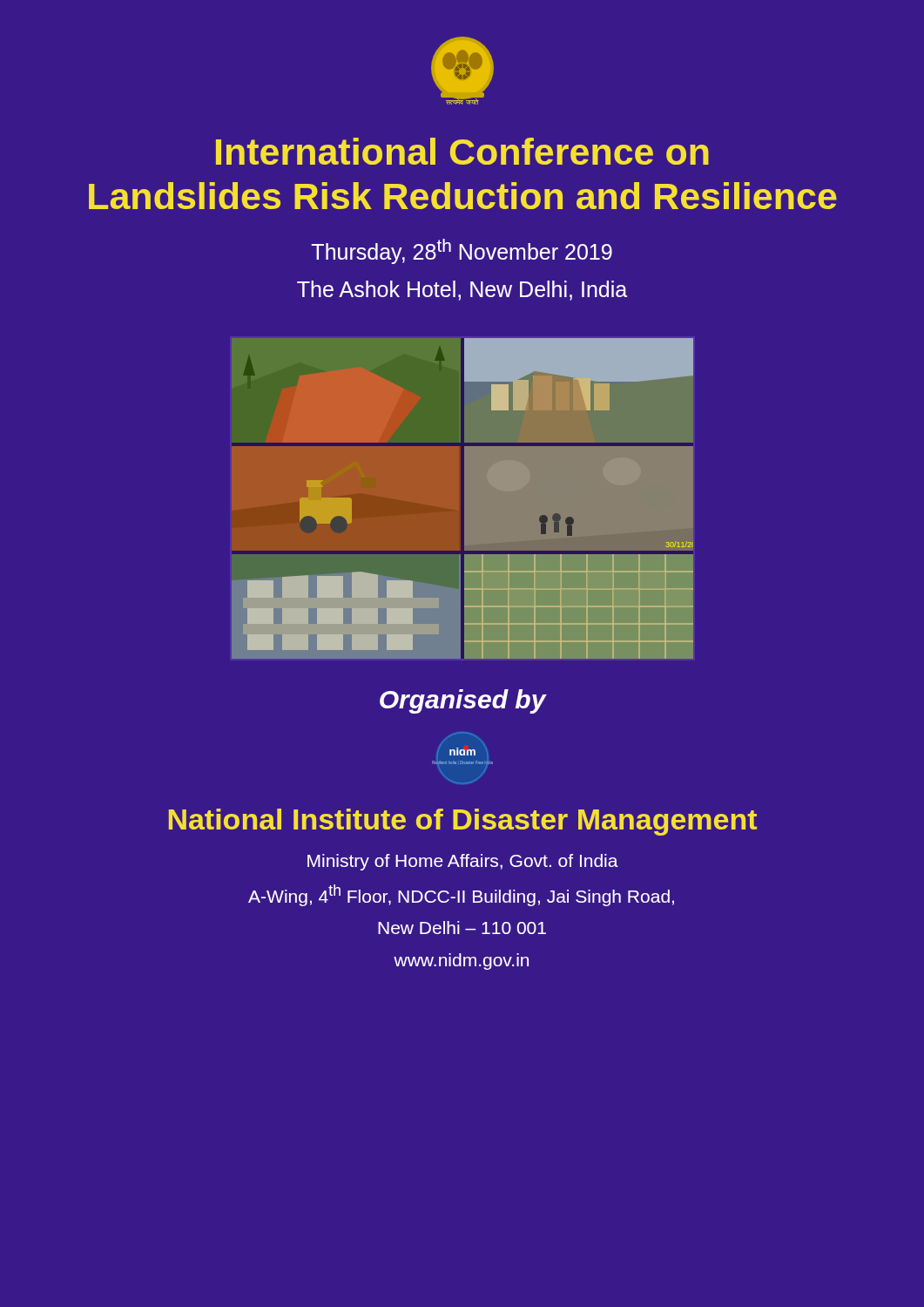
Task: Where is the passage that starts "Thursday, 28th November 2019 The Ashok Hotel,"?
Action: (x=462, y=269)
